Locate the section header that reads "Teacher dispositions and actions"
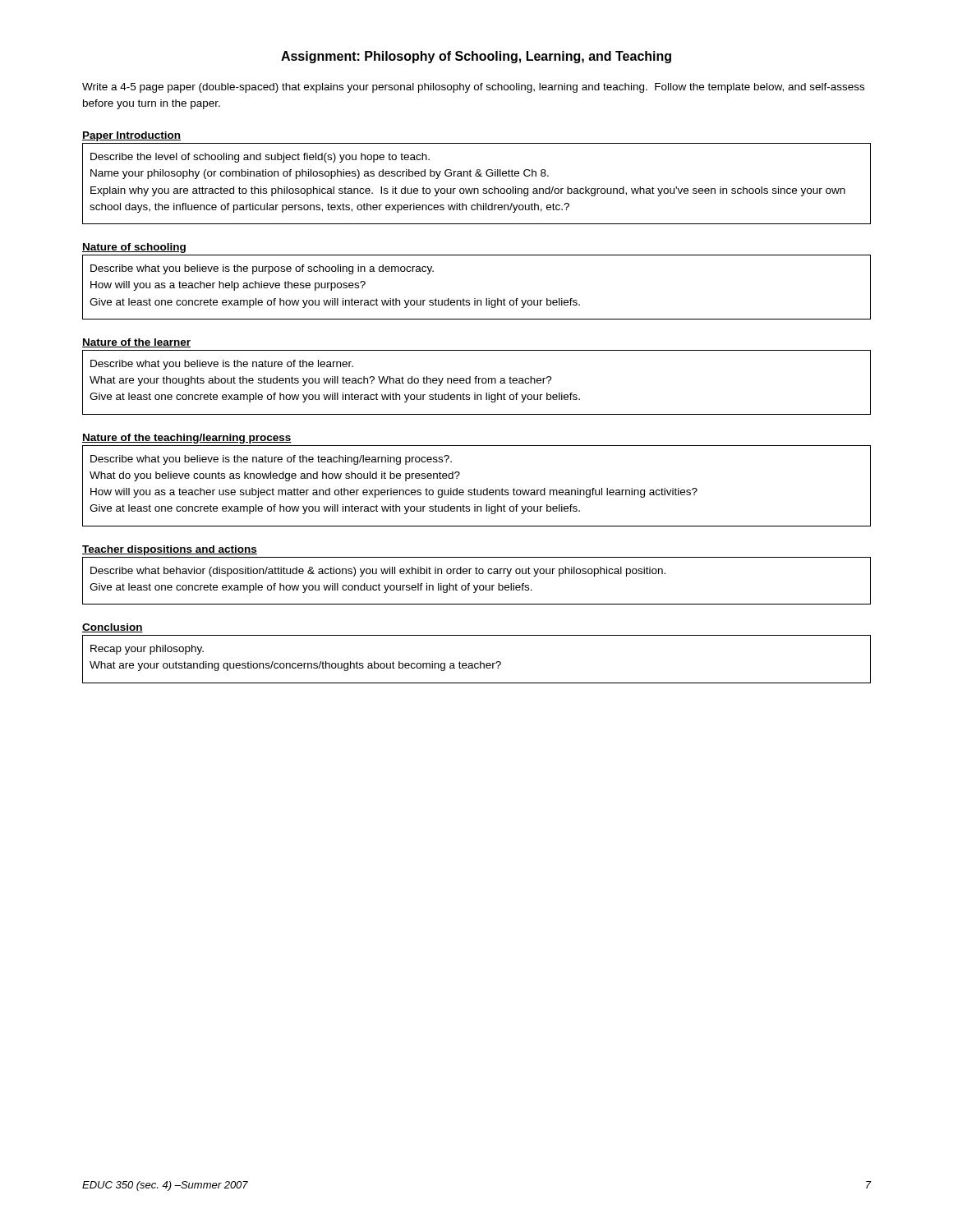This screenshot has height=1232, width=953. point(170,549)
